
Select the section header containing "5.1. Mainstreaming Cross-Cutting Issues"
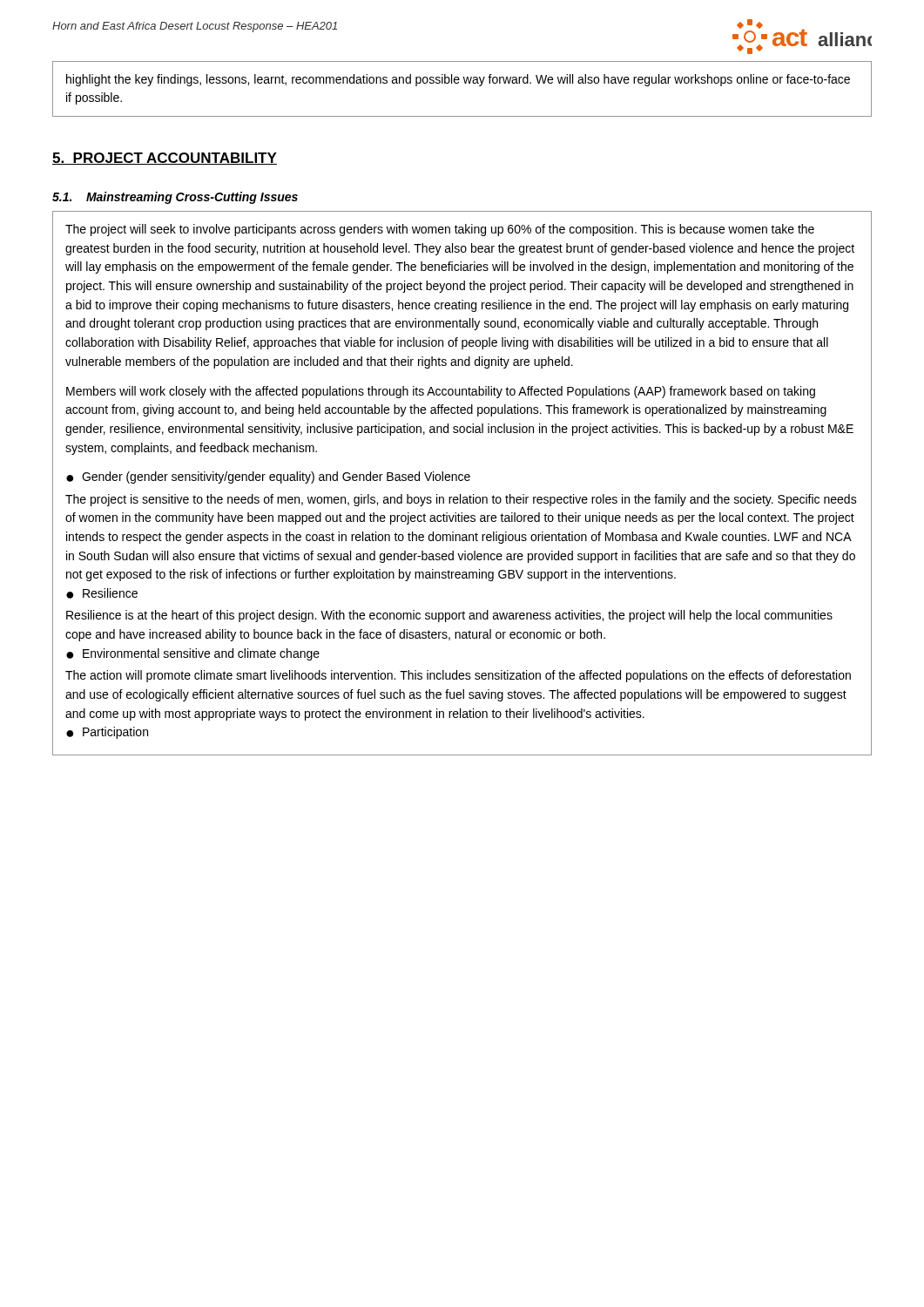[x=175, y=197]
